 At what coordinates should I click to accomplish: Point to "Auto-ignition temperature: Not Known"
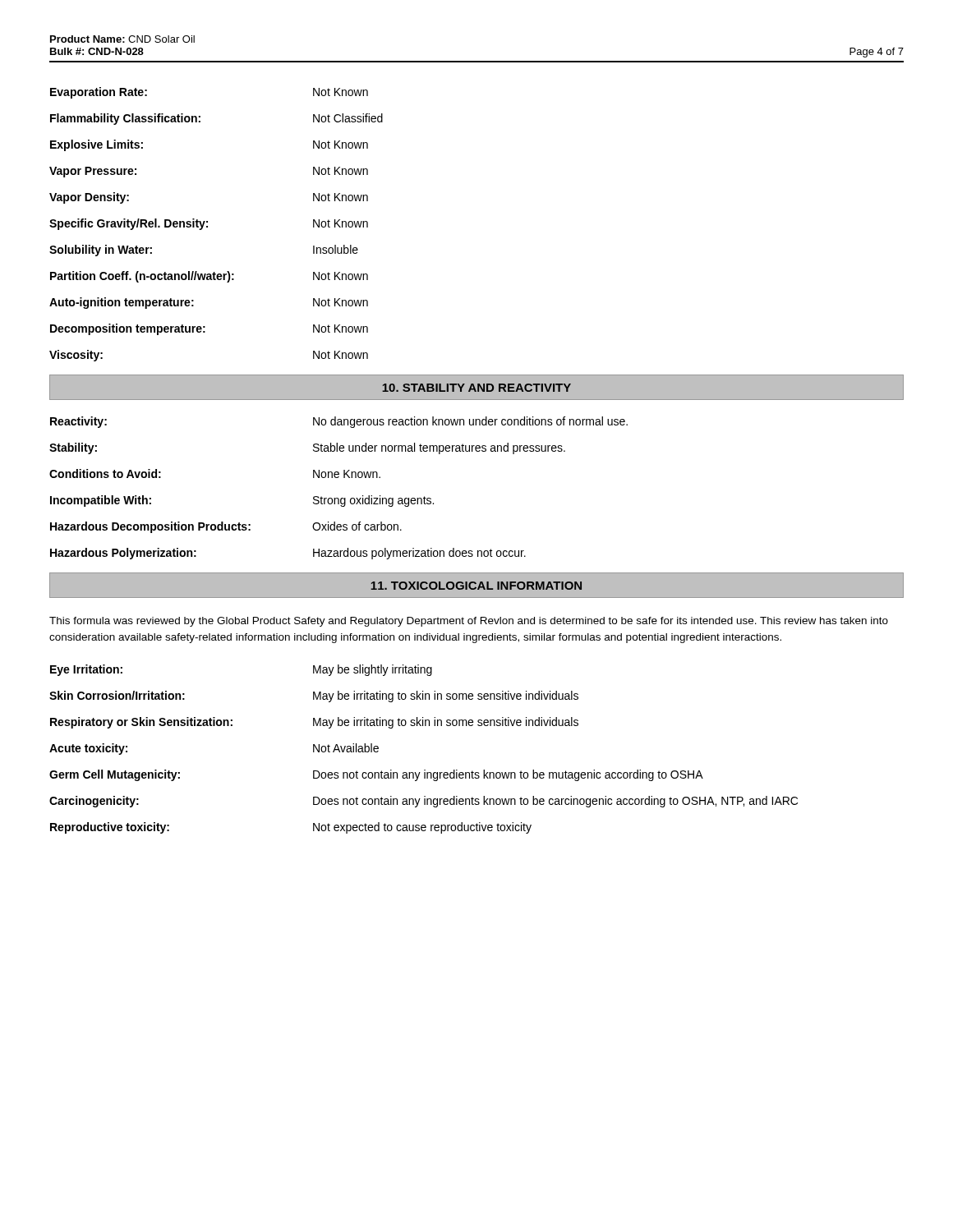(116, 303)
